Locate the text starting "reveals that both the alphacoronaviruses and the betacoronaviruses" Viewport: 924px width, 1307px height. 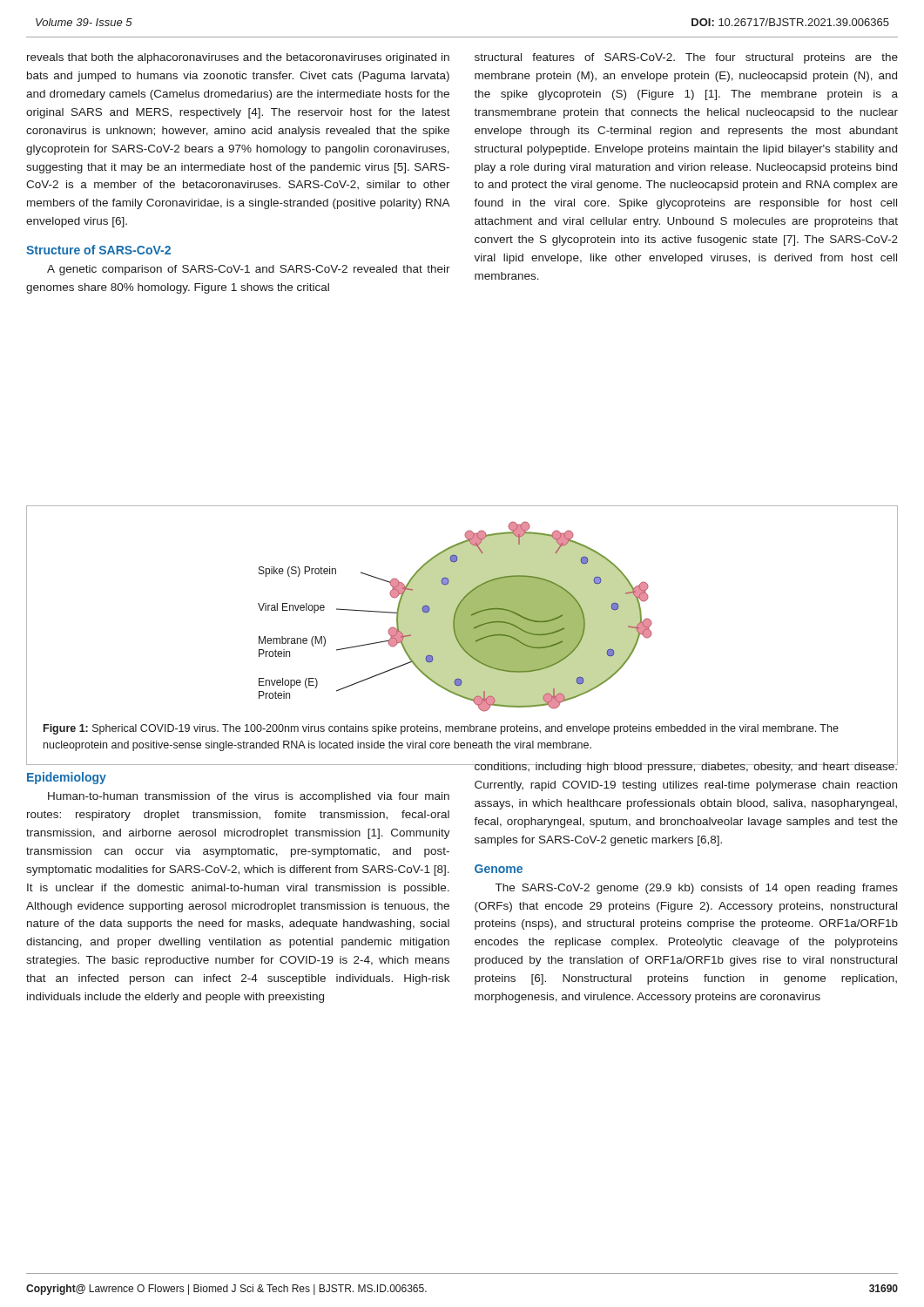tap(238, 140)
